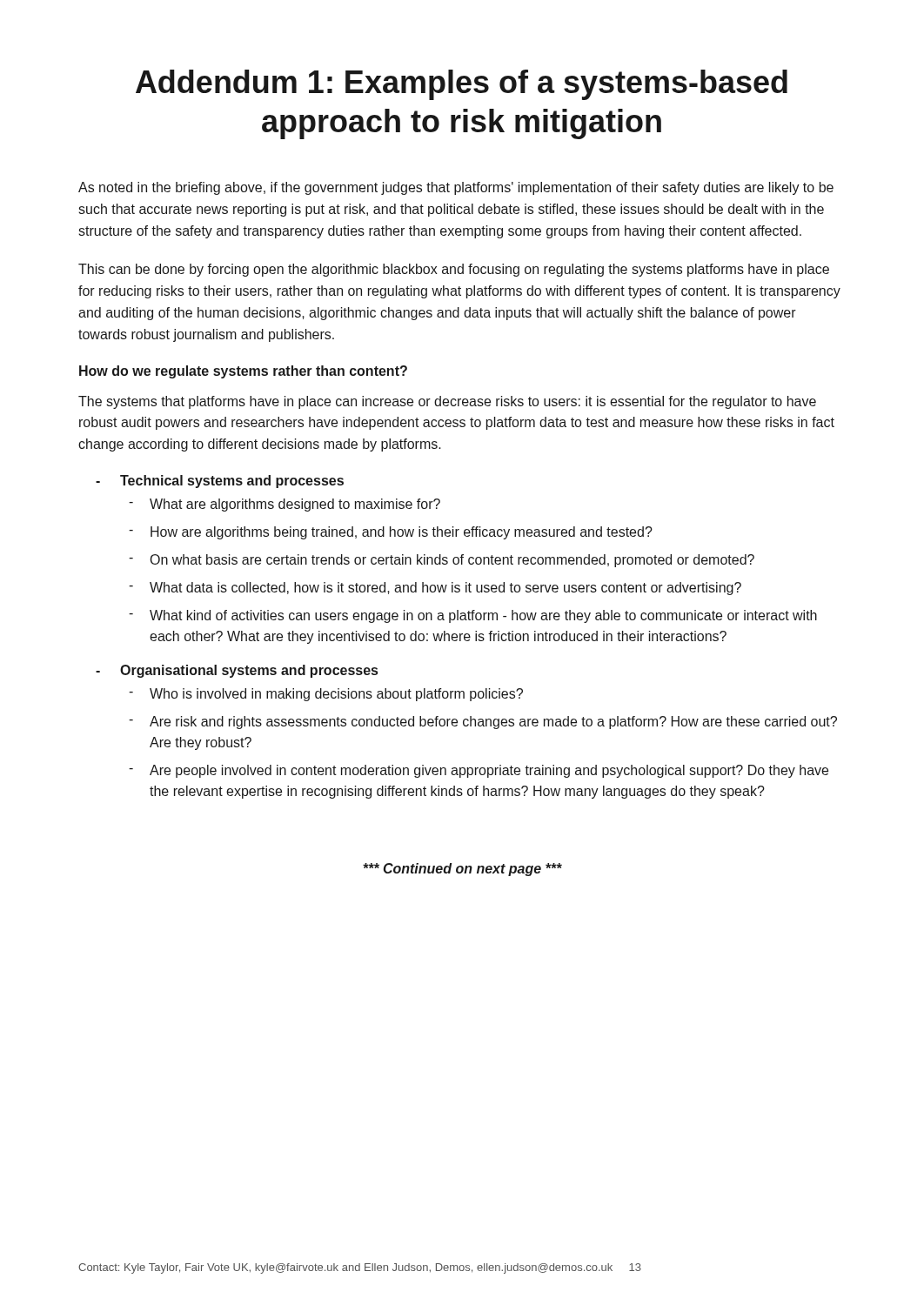The width and height of the screenshot is (924, 1305).
Task: Click on the text block starting "Addendum 1: Examples"
Action: [x=462, y=102]
